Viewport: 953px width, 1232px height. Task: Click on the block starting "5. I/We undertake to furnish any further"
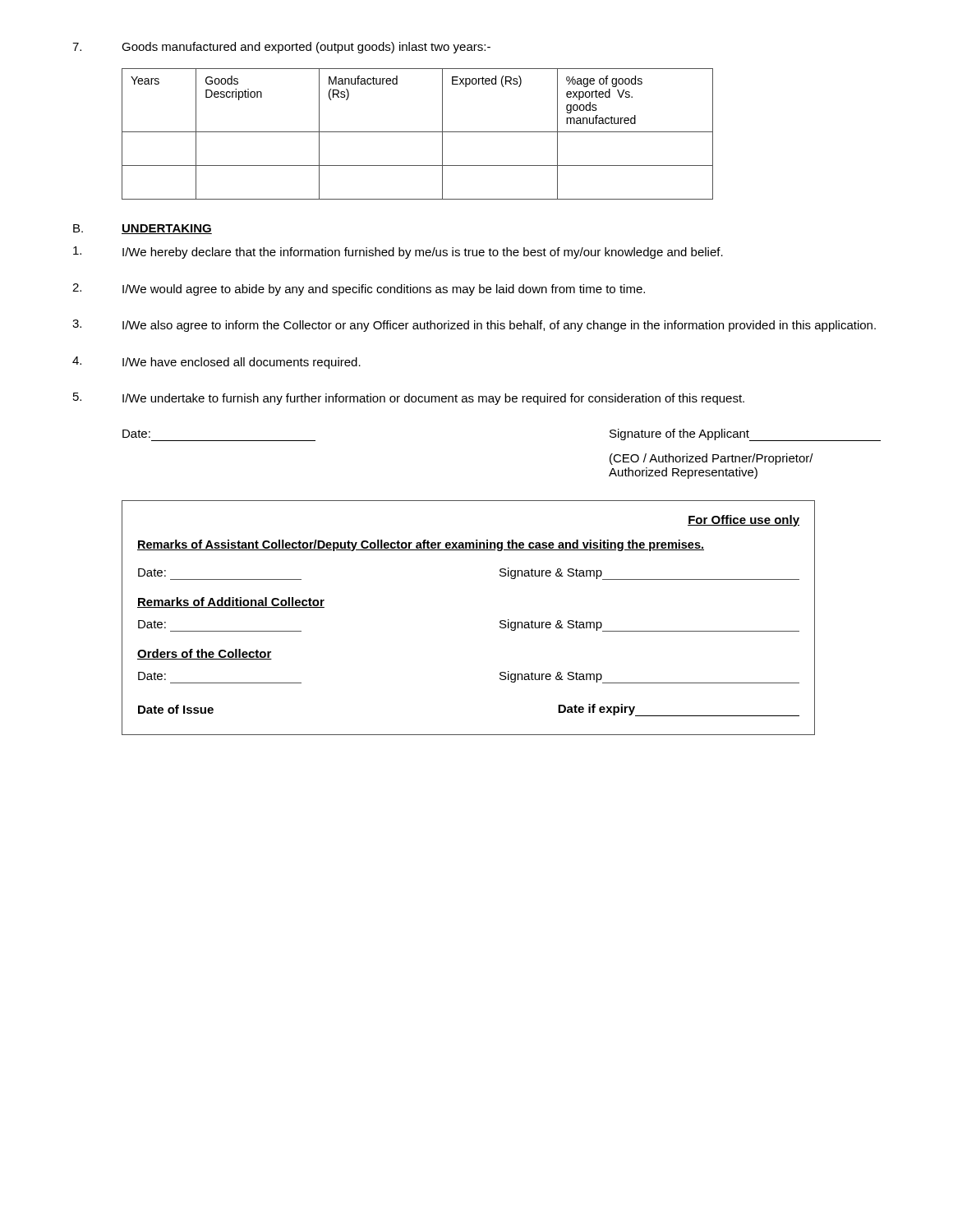coord(476,399)
